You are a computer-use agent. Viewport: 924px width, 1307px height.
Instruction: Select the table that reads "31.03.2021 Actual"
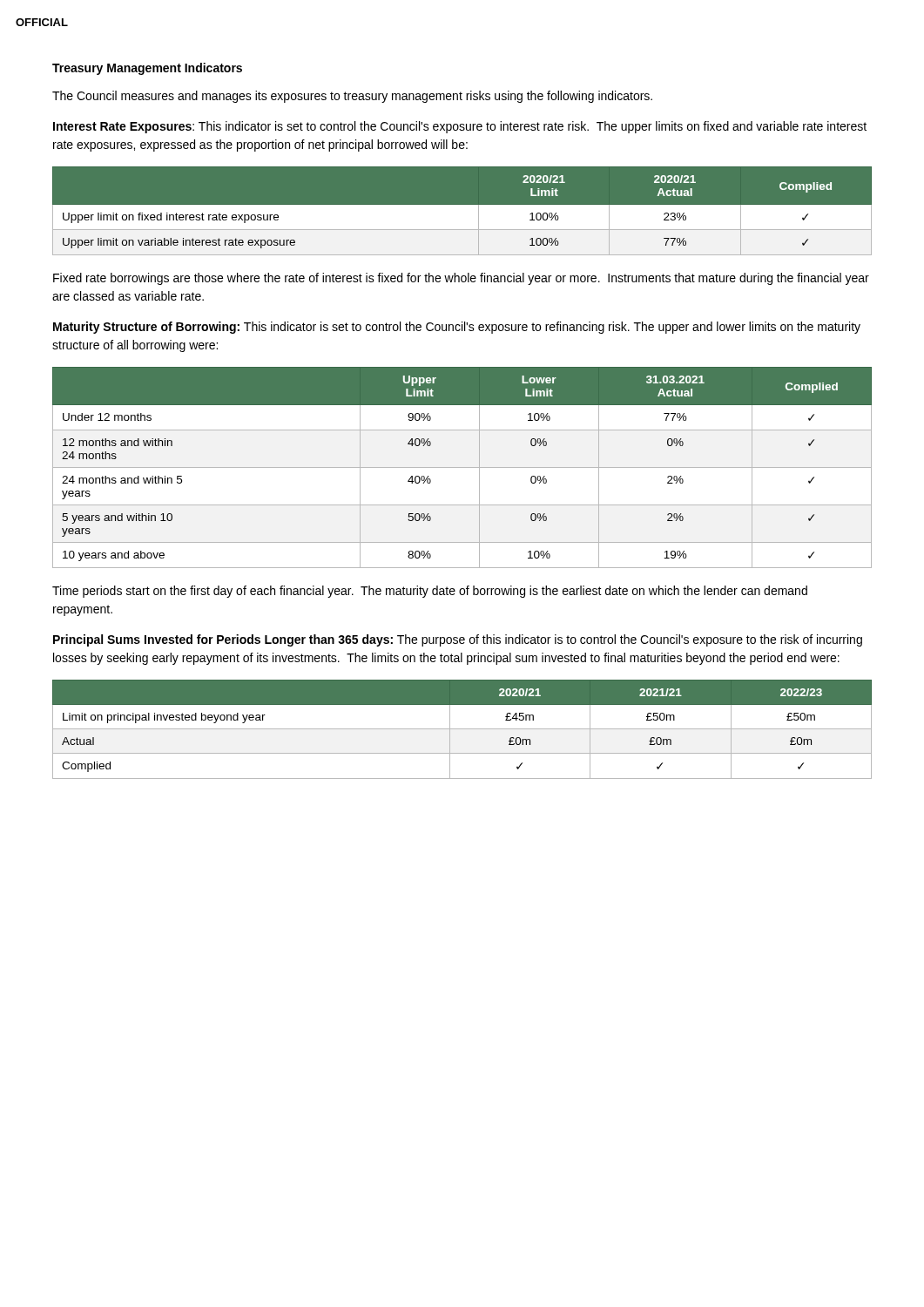coord(462,468)
